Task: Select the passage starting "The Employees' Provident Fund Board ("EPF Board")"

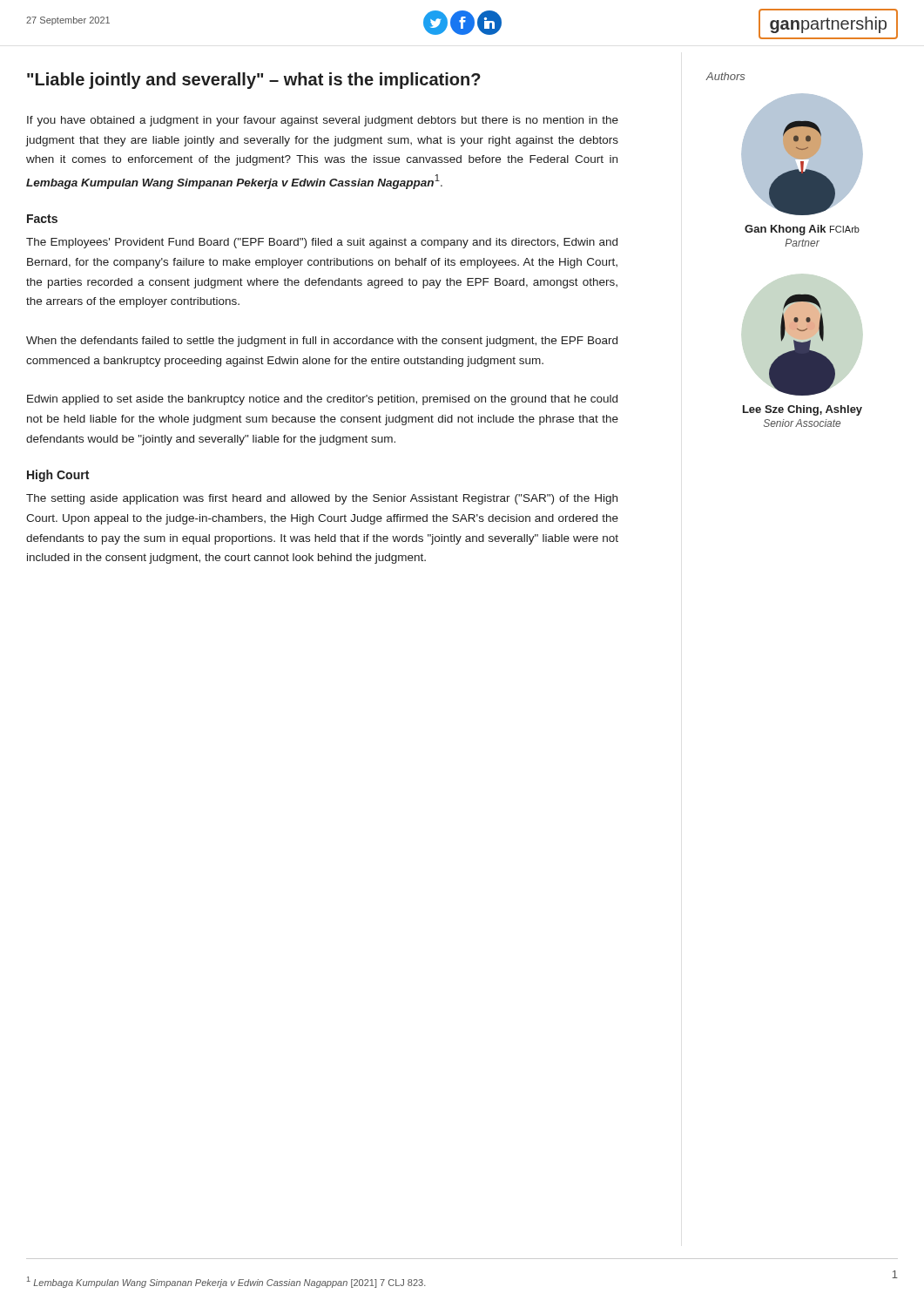Action: pos(322,272)
